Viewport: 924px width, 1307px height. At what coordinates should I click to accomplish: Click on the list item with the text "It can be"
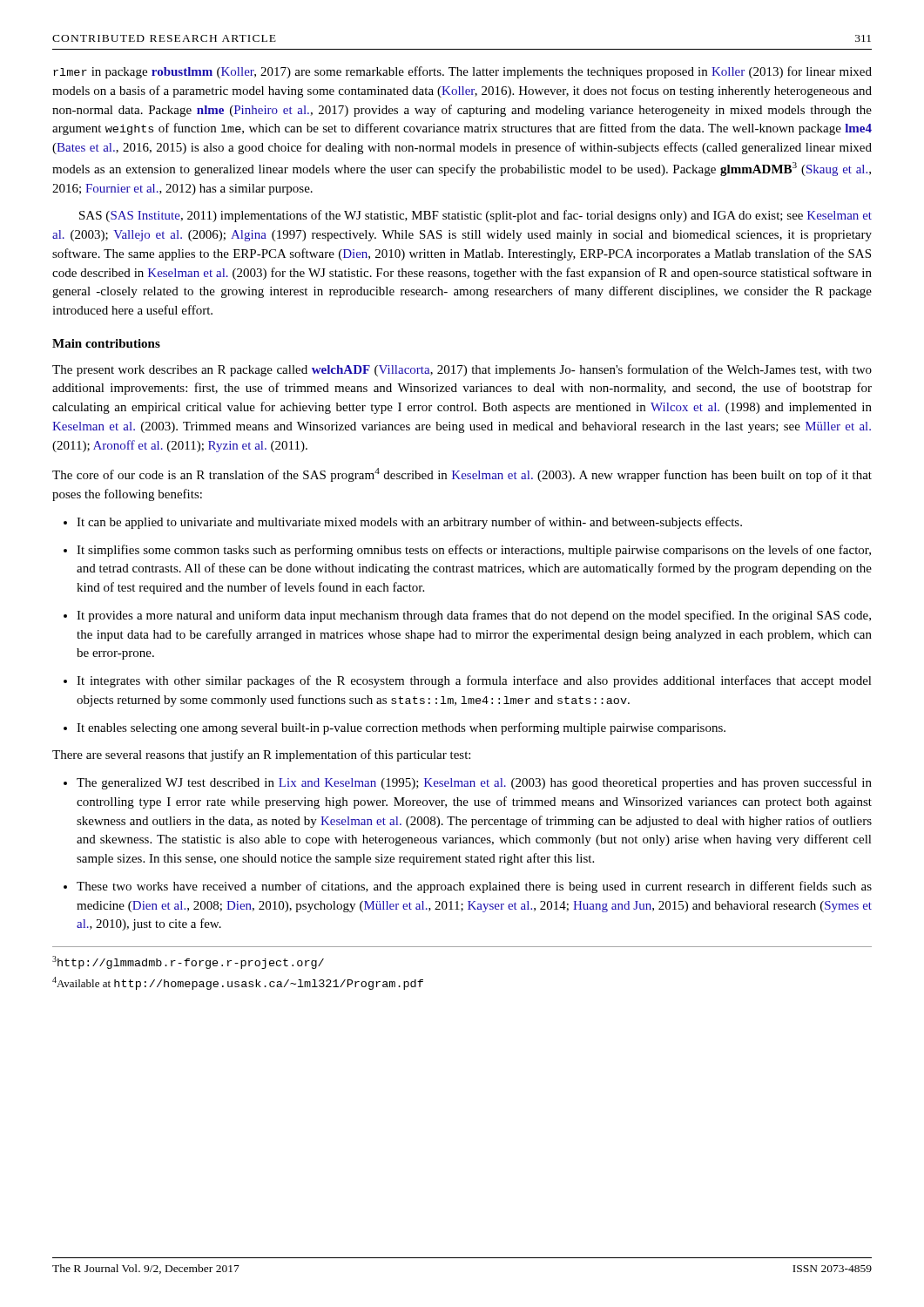tap(462, 522)
